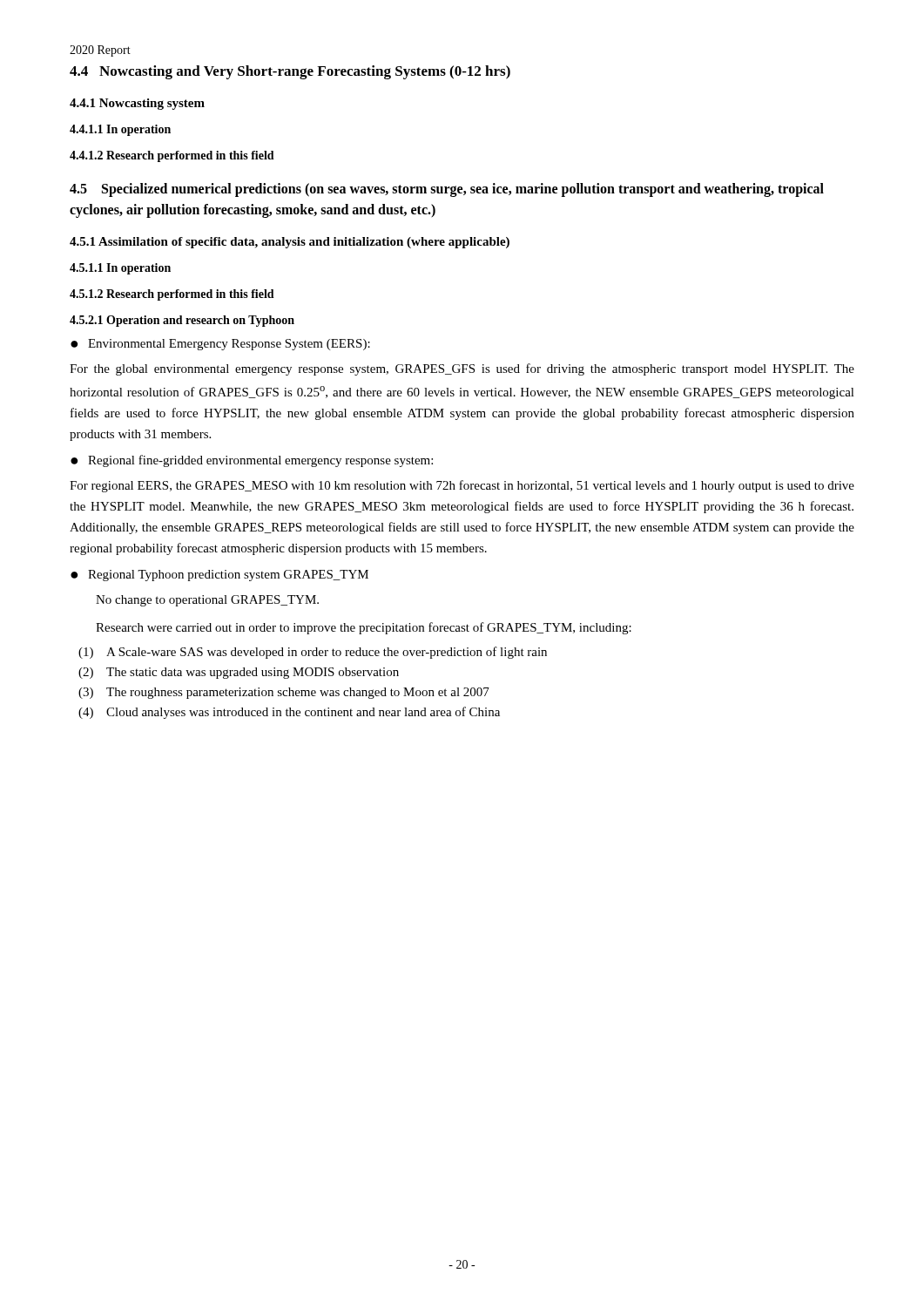Select the list item containing "(3) The roughness parameterization scheme was changed to"
The width and height of the screenshot is (924, 1307).
point(284,692)
